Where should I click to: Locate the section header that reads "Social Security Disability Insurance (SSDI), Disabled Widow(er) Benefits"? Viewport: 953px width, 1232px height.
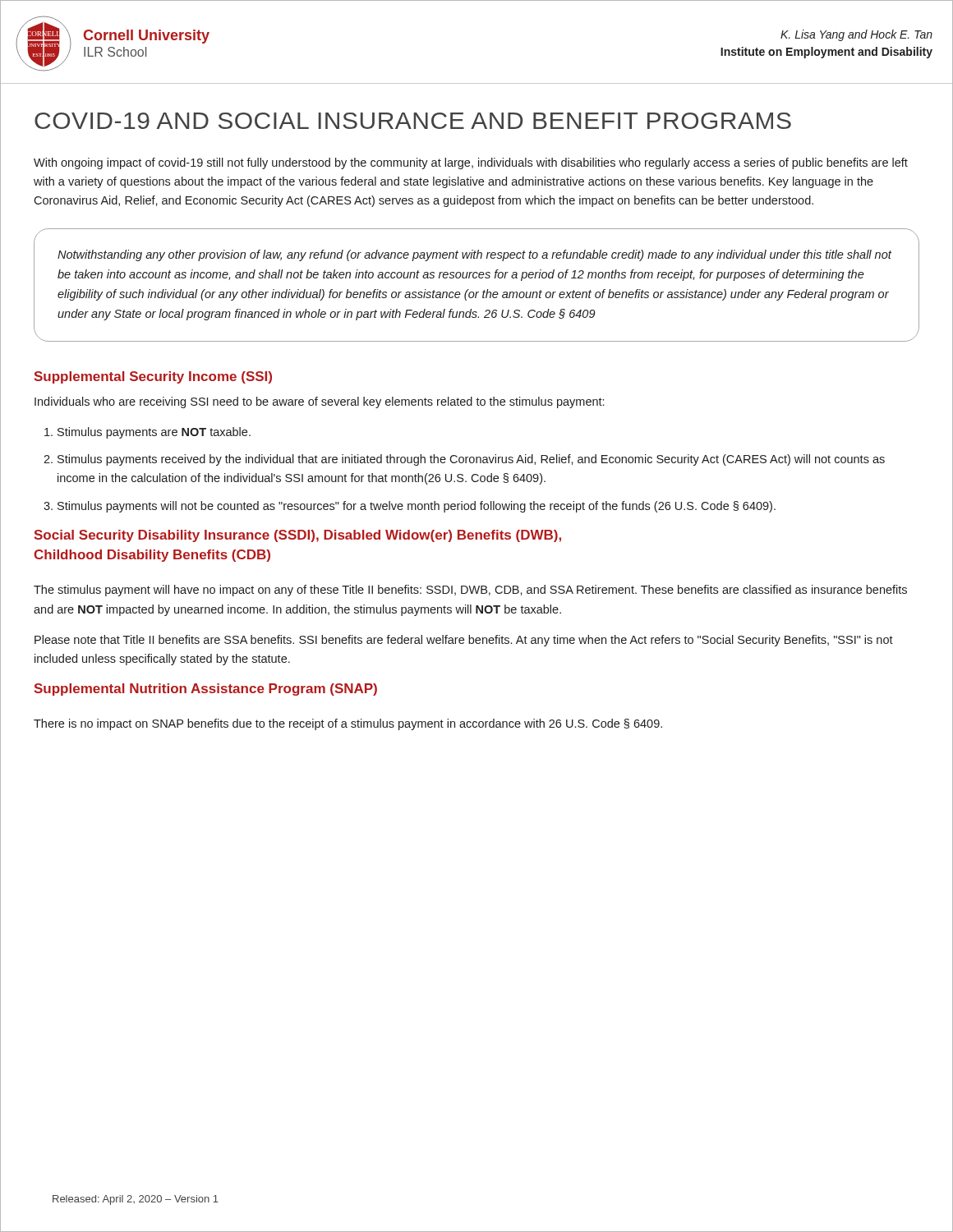476,545
